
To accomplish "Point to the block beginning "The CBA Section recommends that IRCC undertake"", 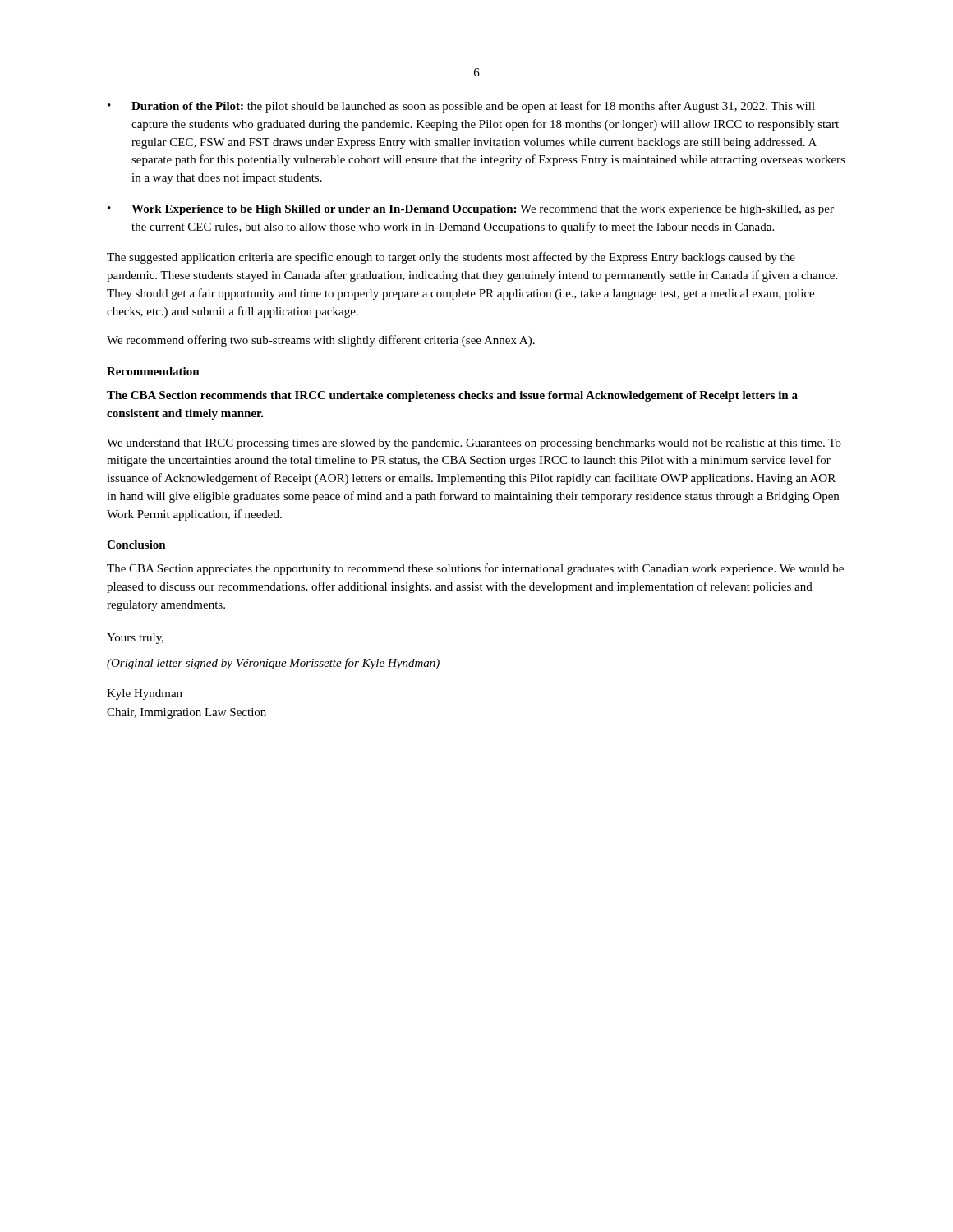I will [x=452, y=404].
